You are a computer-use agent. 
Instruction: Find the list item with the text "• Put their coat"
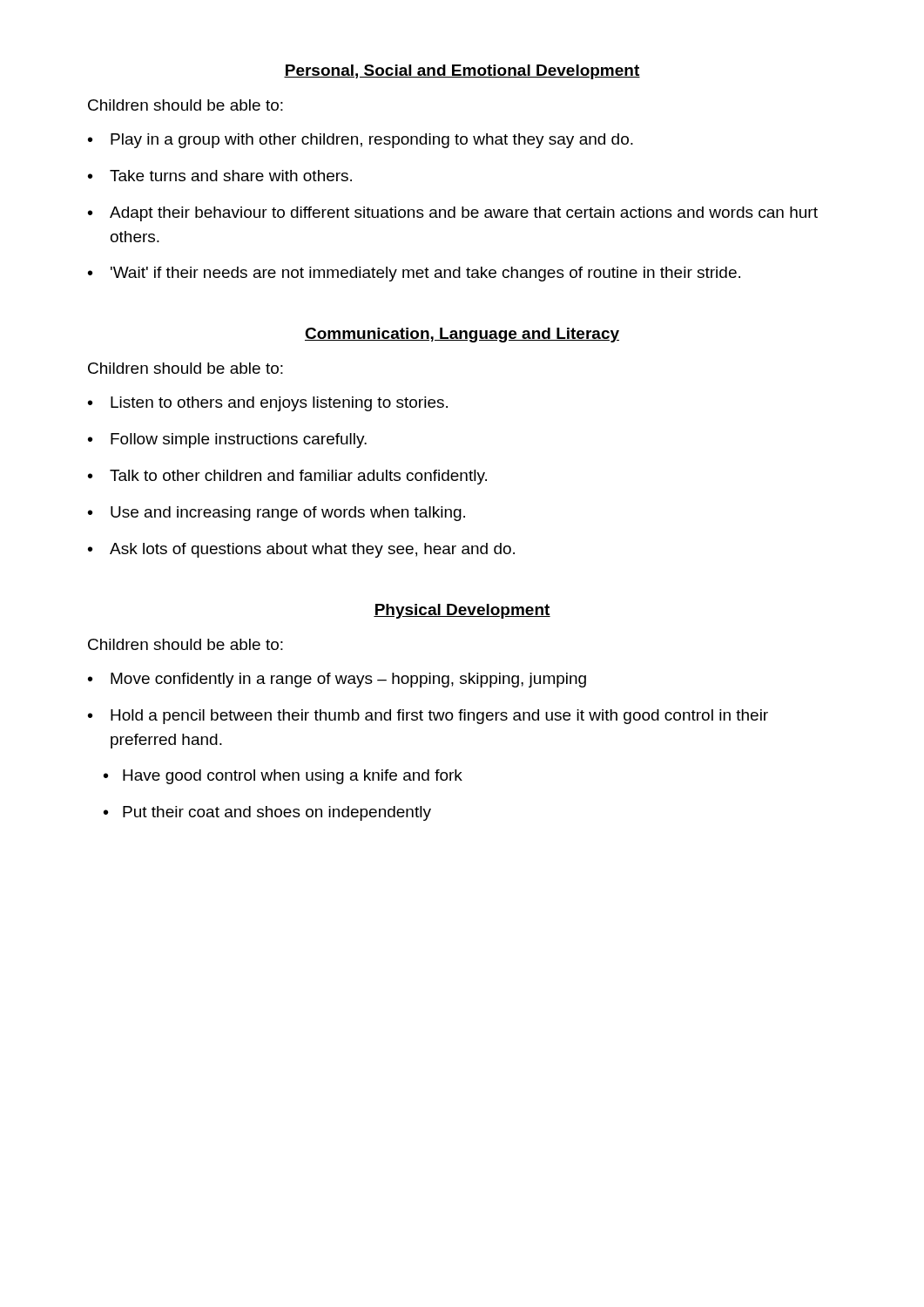click(267, 813)
